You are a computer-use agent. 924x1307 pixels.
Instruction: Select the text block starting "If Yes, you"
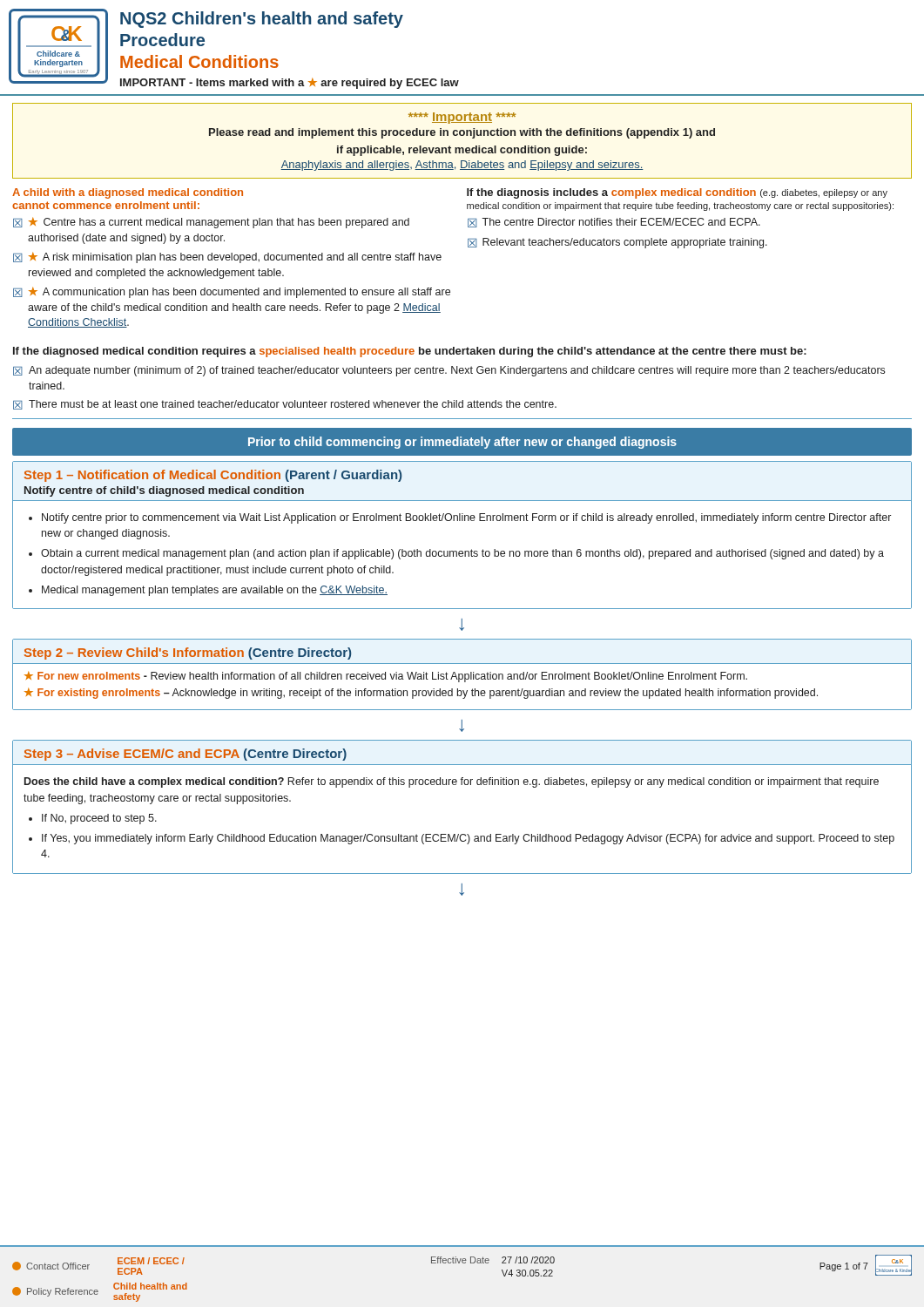coord(468,846)
